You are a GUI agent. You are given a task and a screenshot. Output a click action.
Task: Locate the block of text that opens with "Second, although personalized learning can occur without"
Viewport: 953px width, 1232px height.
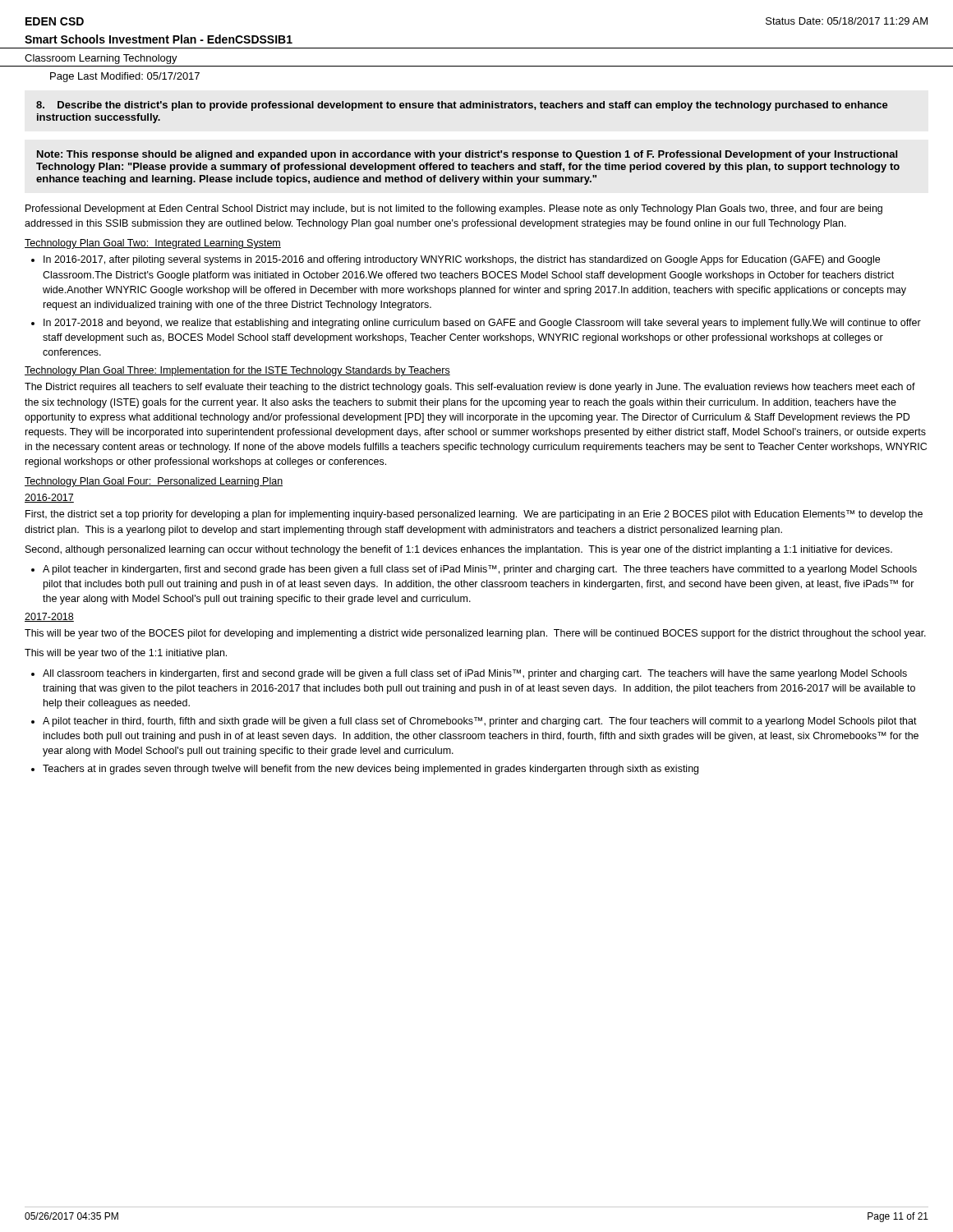coord(459,549)
